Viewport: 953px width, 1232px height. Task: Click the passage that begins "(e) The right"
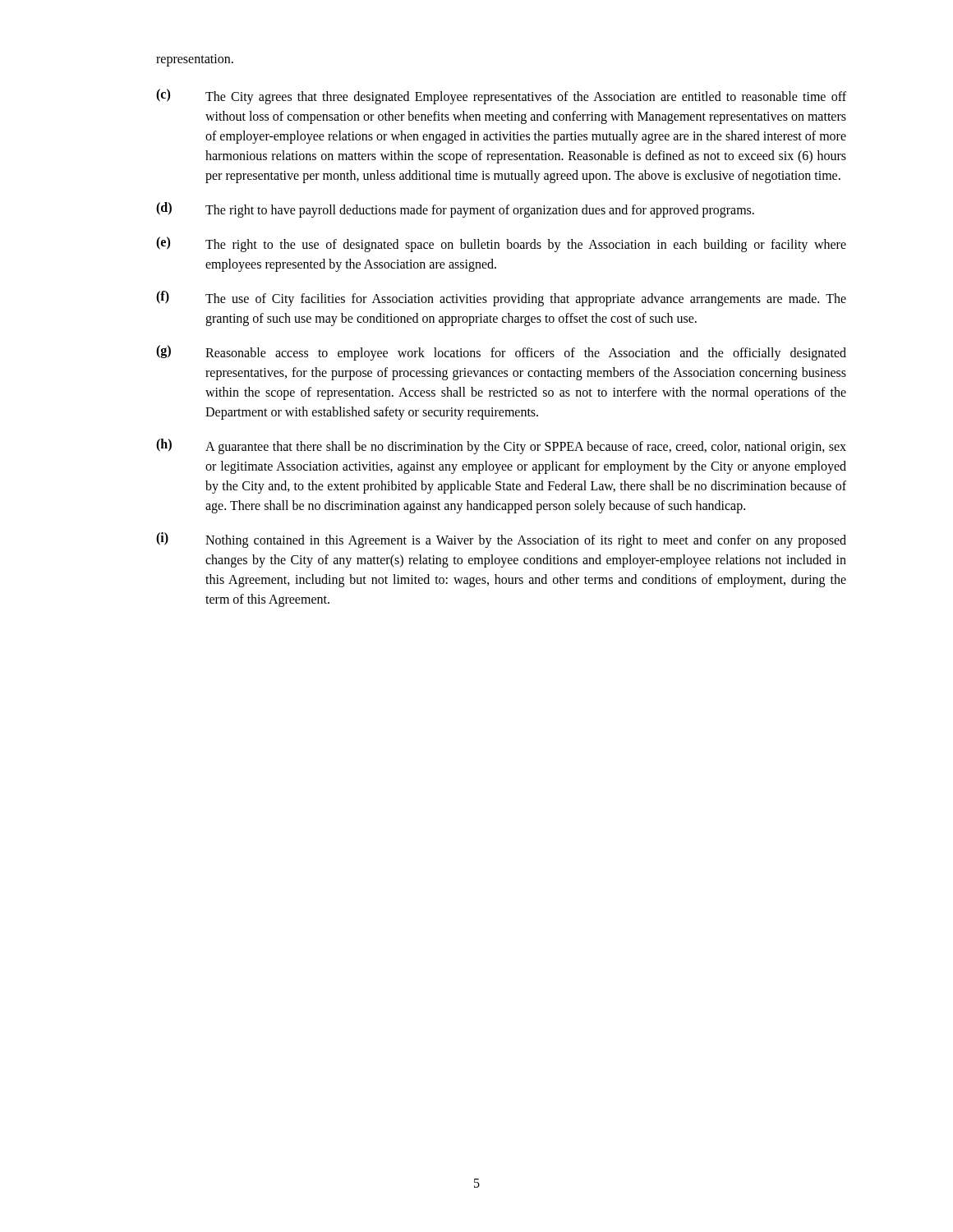tap(501, 255)
